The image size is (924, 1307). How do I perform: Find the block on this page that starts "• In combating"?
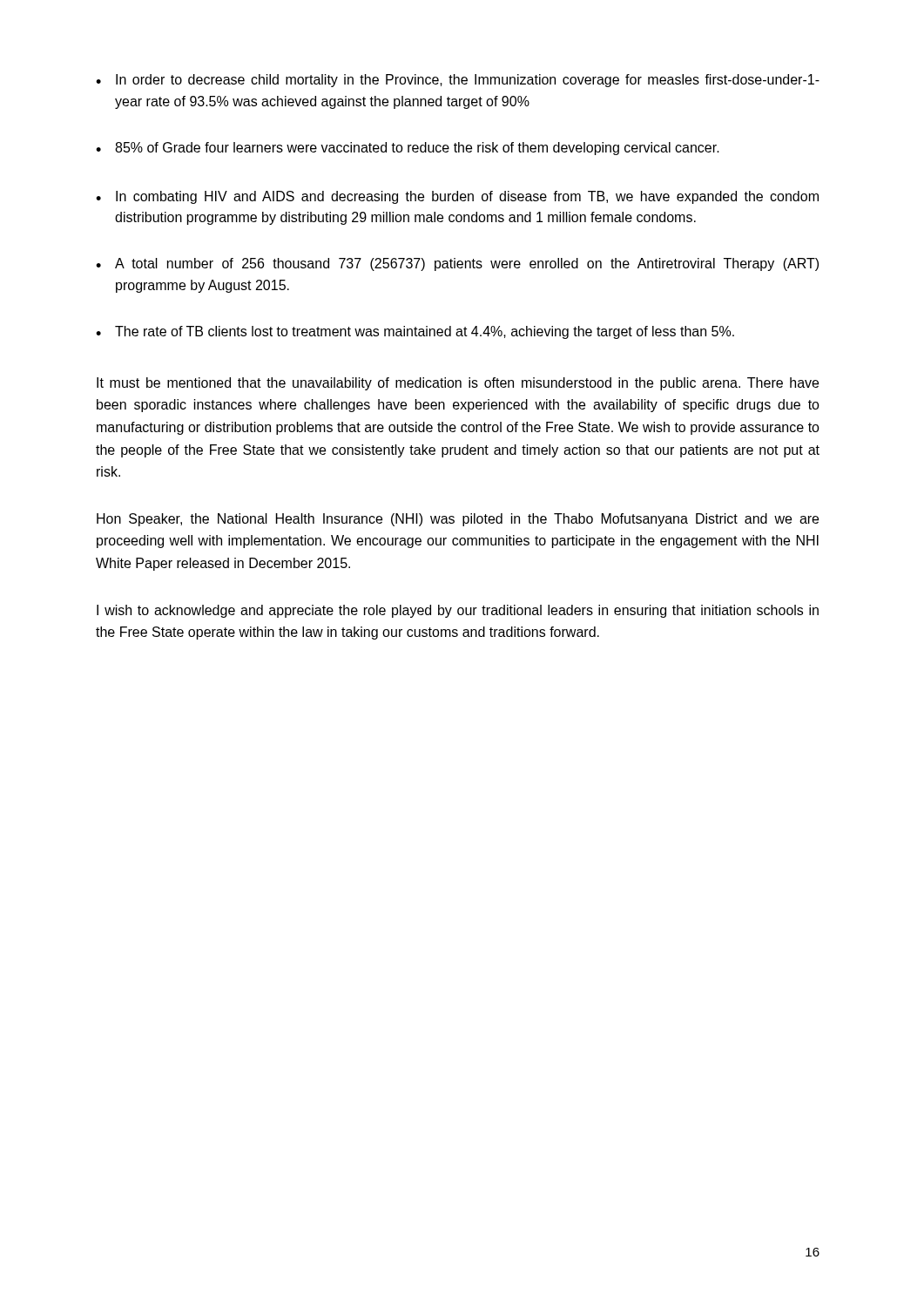click(x=458, y=208)
